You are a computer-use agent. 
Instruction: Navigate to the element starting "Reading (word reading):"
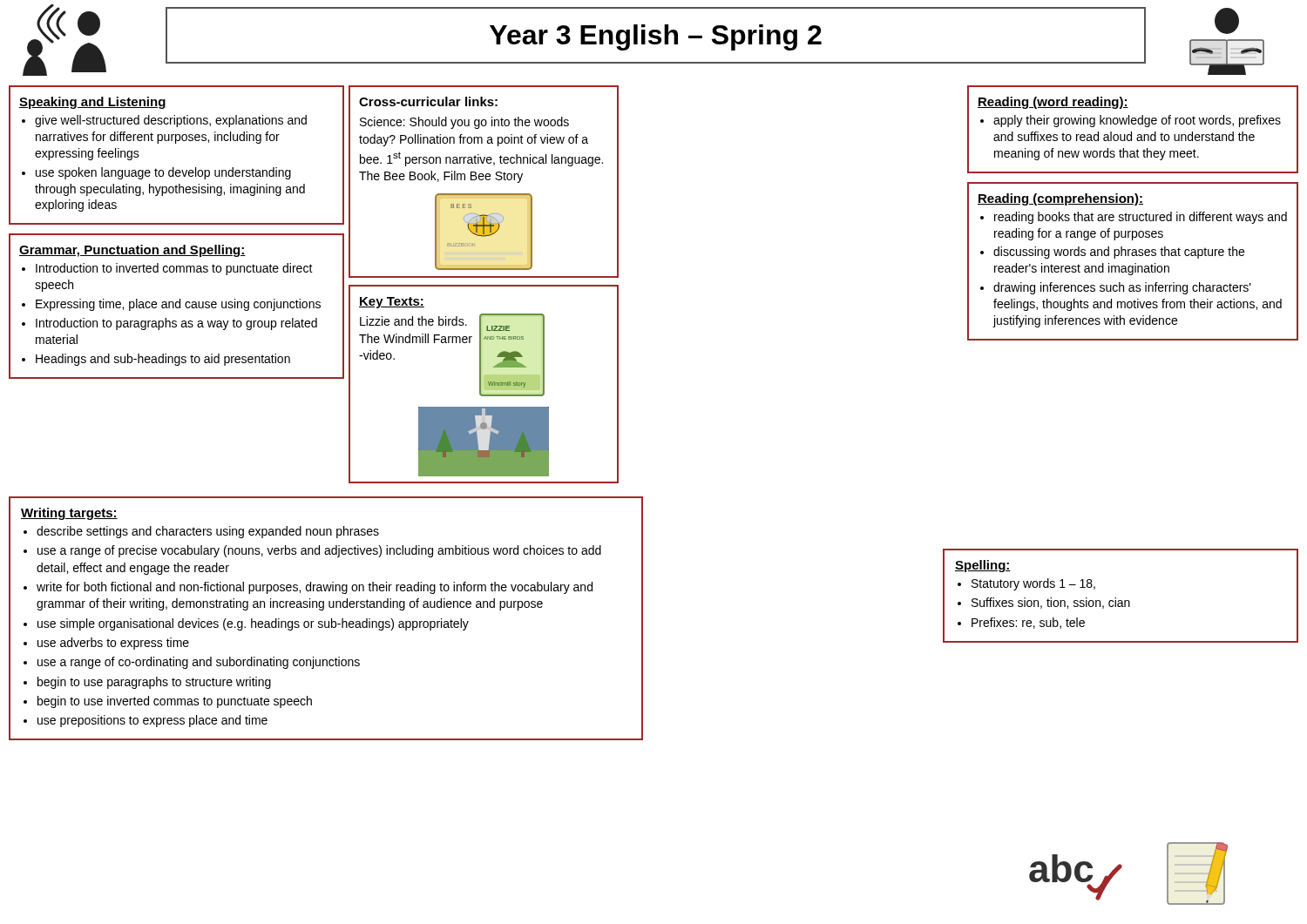tap(1133, 128)
